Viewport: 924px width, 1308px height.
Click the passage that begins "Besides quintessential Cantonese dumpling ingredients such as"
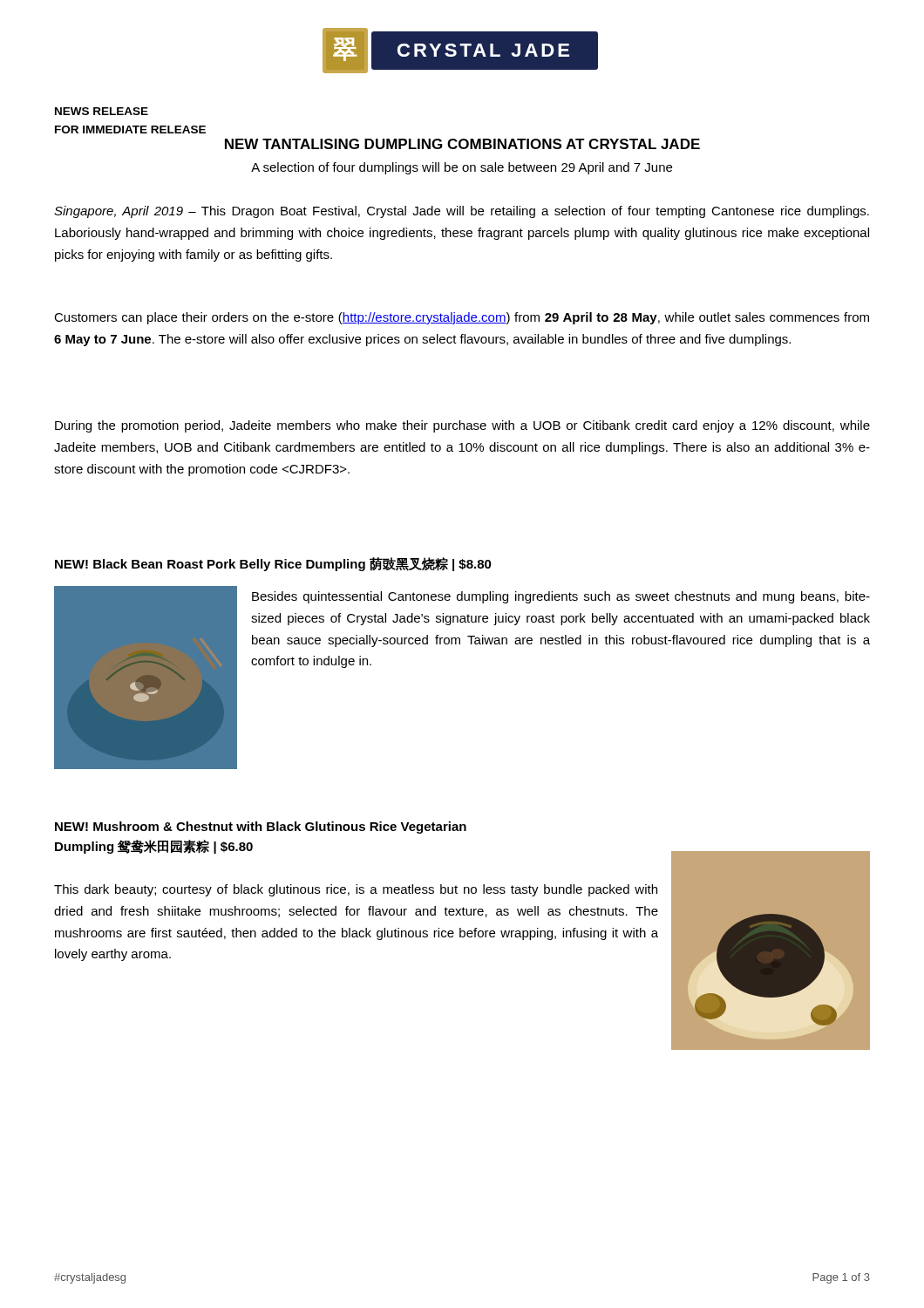(560, 628)
